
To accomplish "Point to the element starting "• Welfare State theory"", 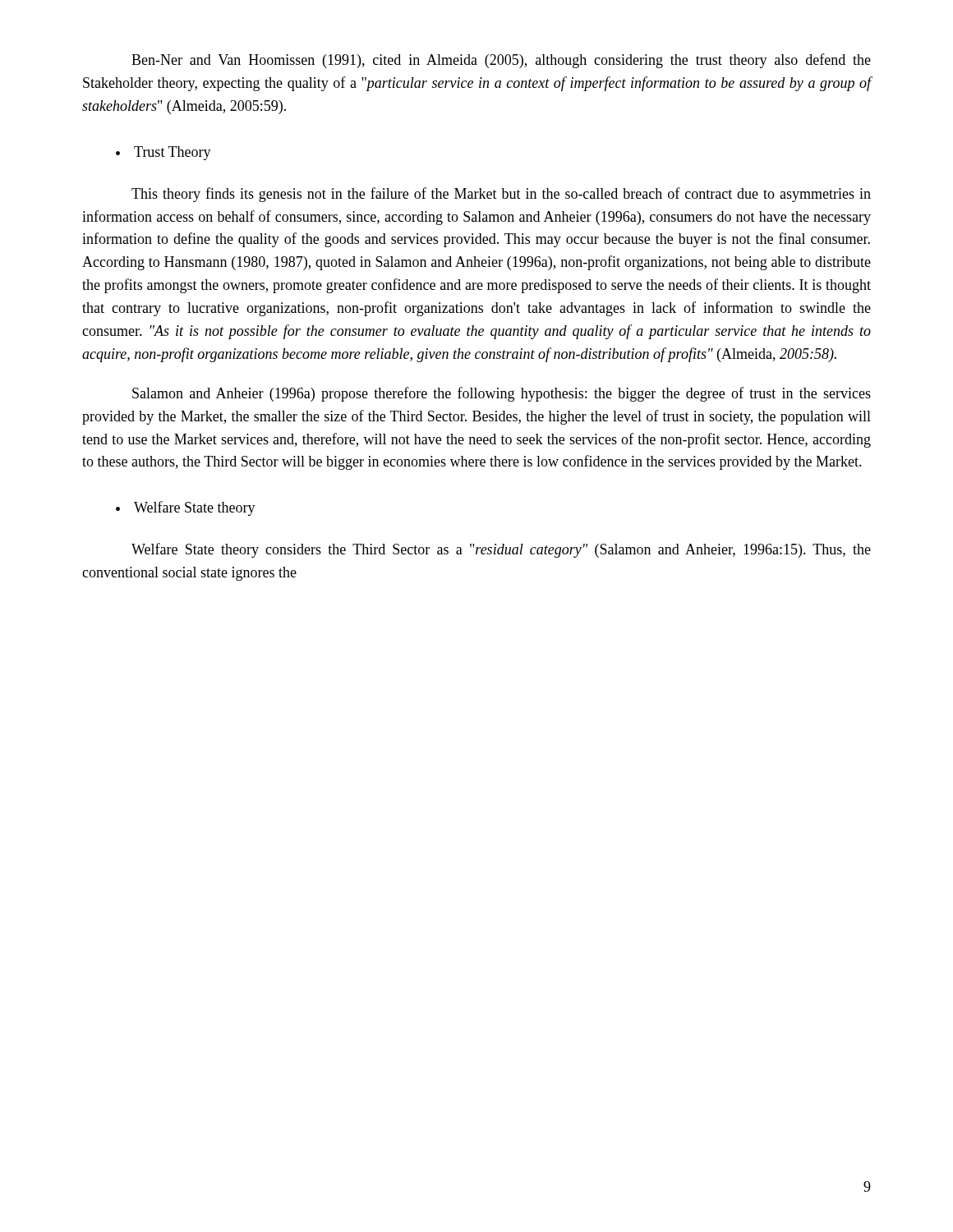I will click(185, 510).
